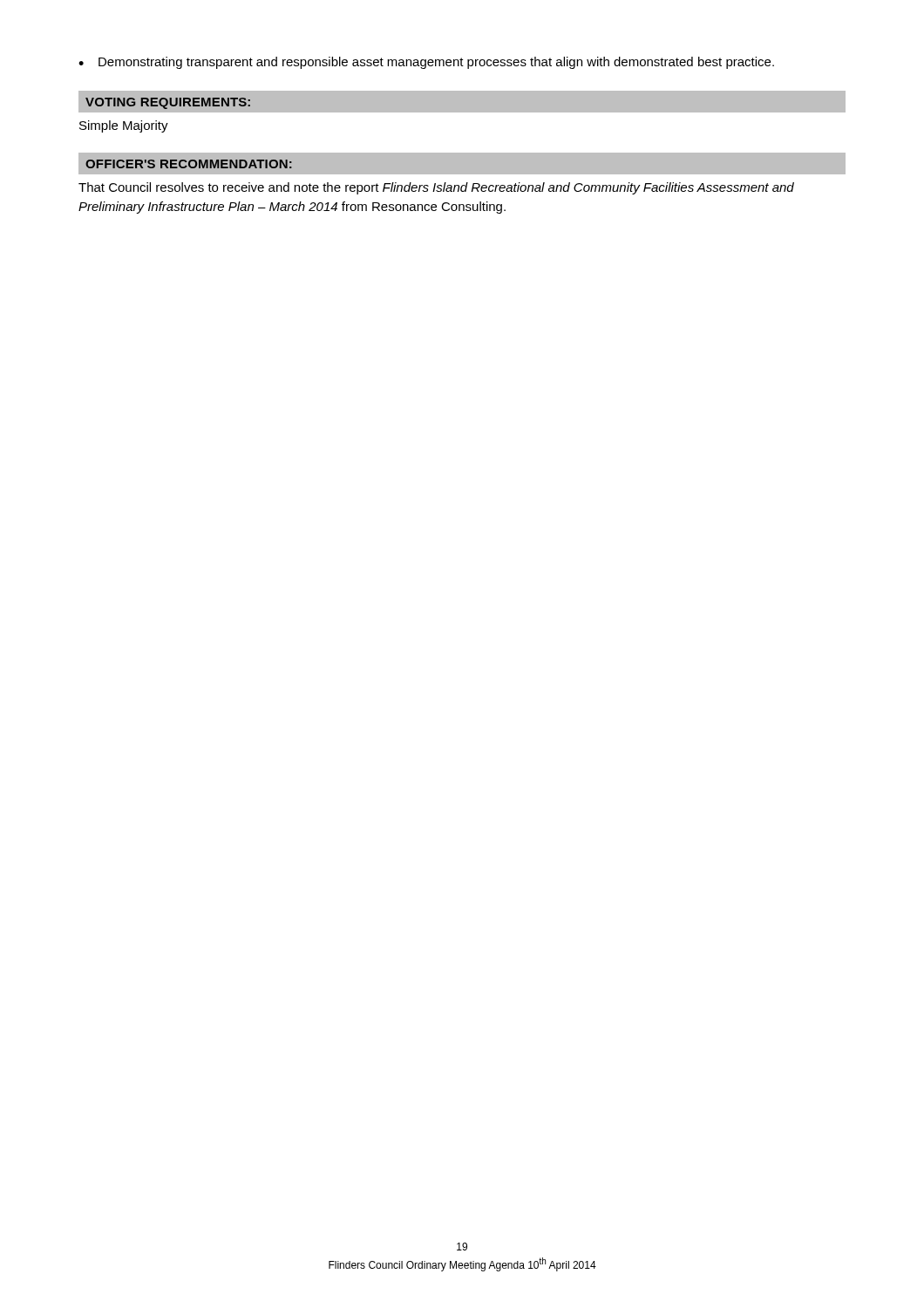924x1308 pixels.
Task: Select the section header with the text "VOTING REQUIREMENTS:"
Action: (x=168, y=102)
